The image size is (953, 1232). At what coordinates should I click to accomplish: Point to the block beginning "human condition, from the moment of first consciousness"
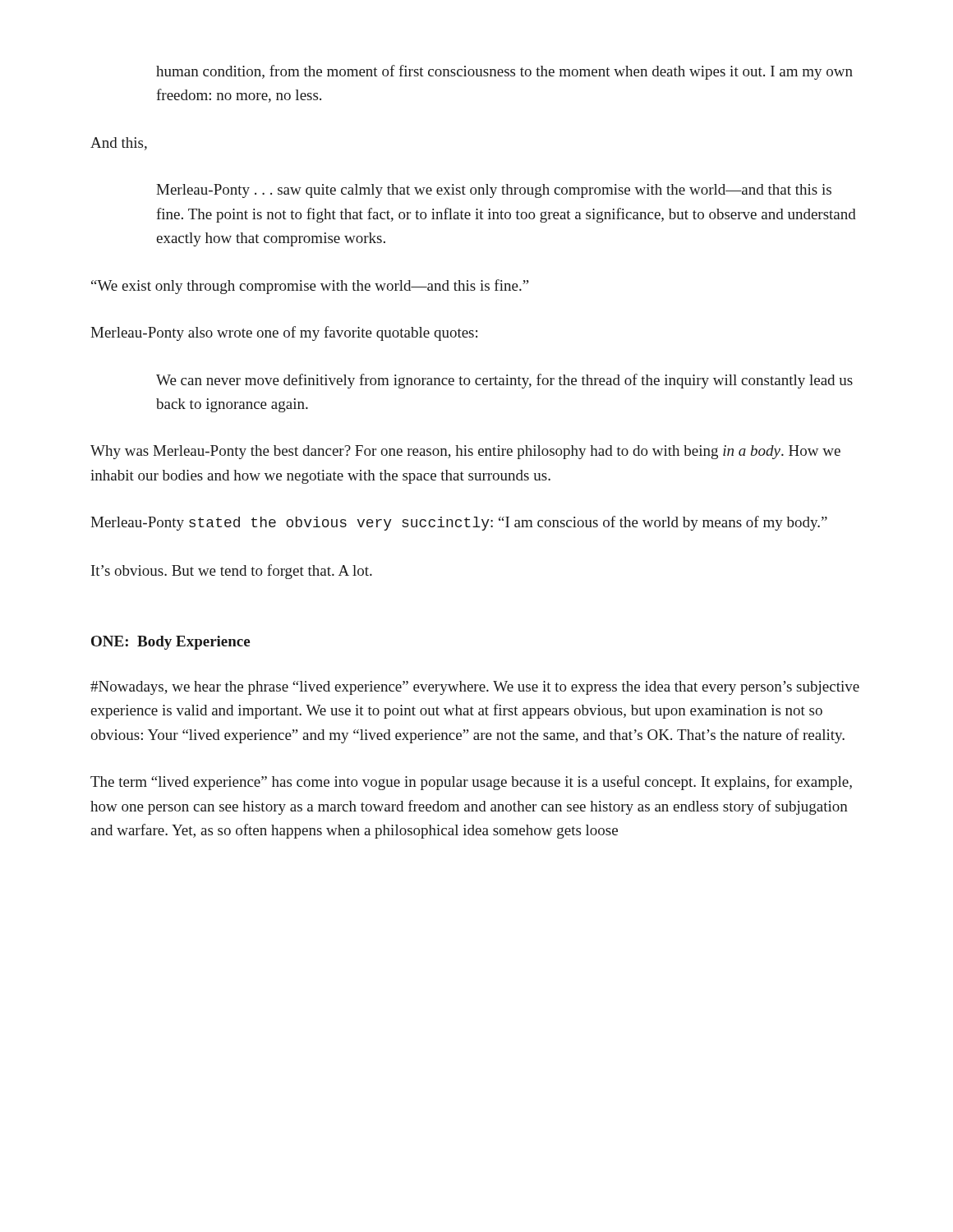point(504,83)
